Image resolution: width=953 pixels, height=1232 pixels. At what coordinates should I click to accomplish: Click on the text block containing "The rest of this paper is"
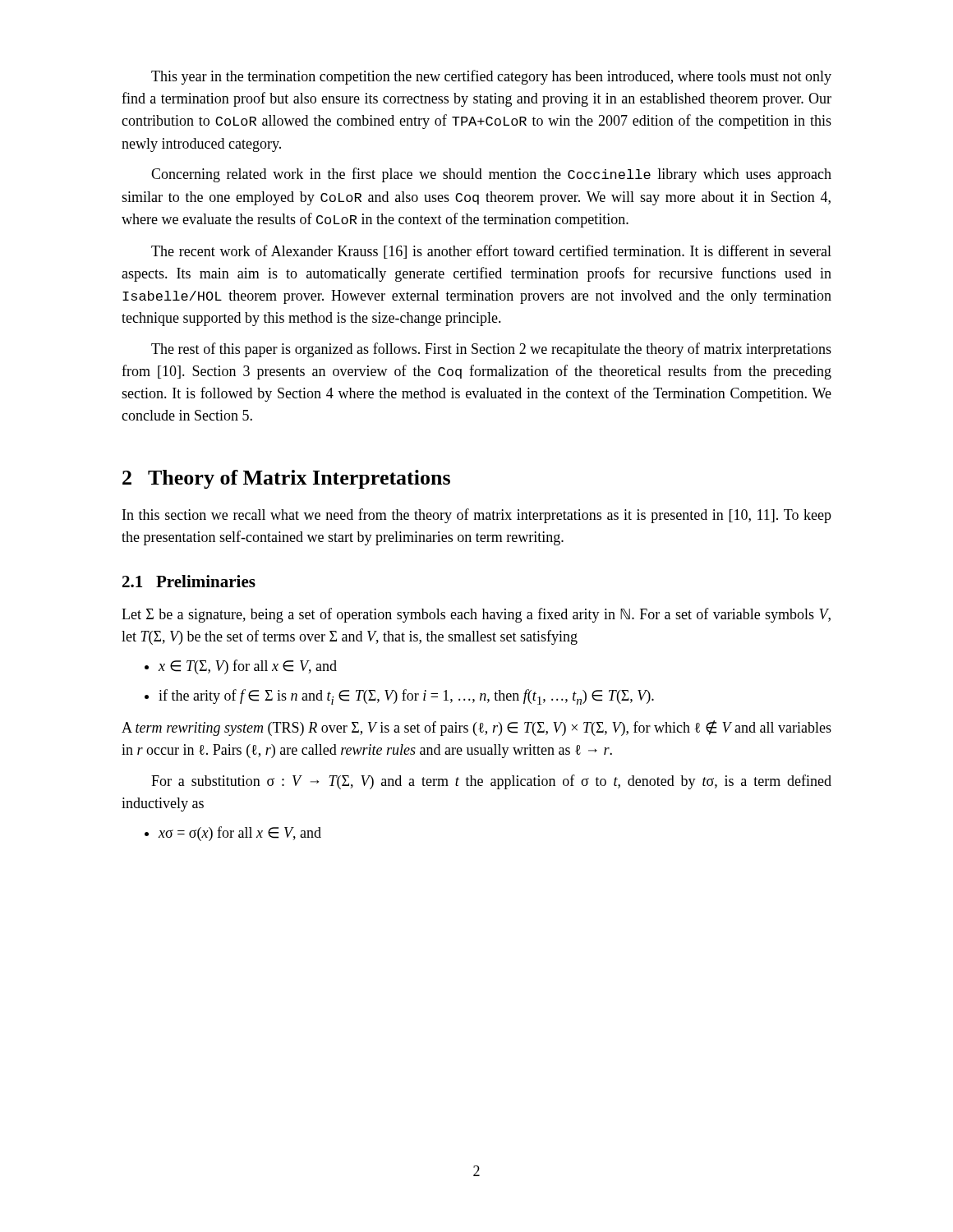[476, 383]
